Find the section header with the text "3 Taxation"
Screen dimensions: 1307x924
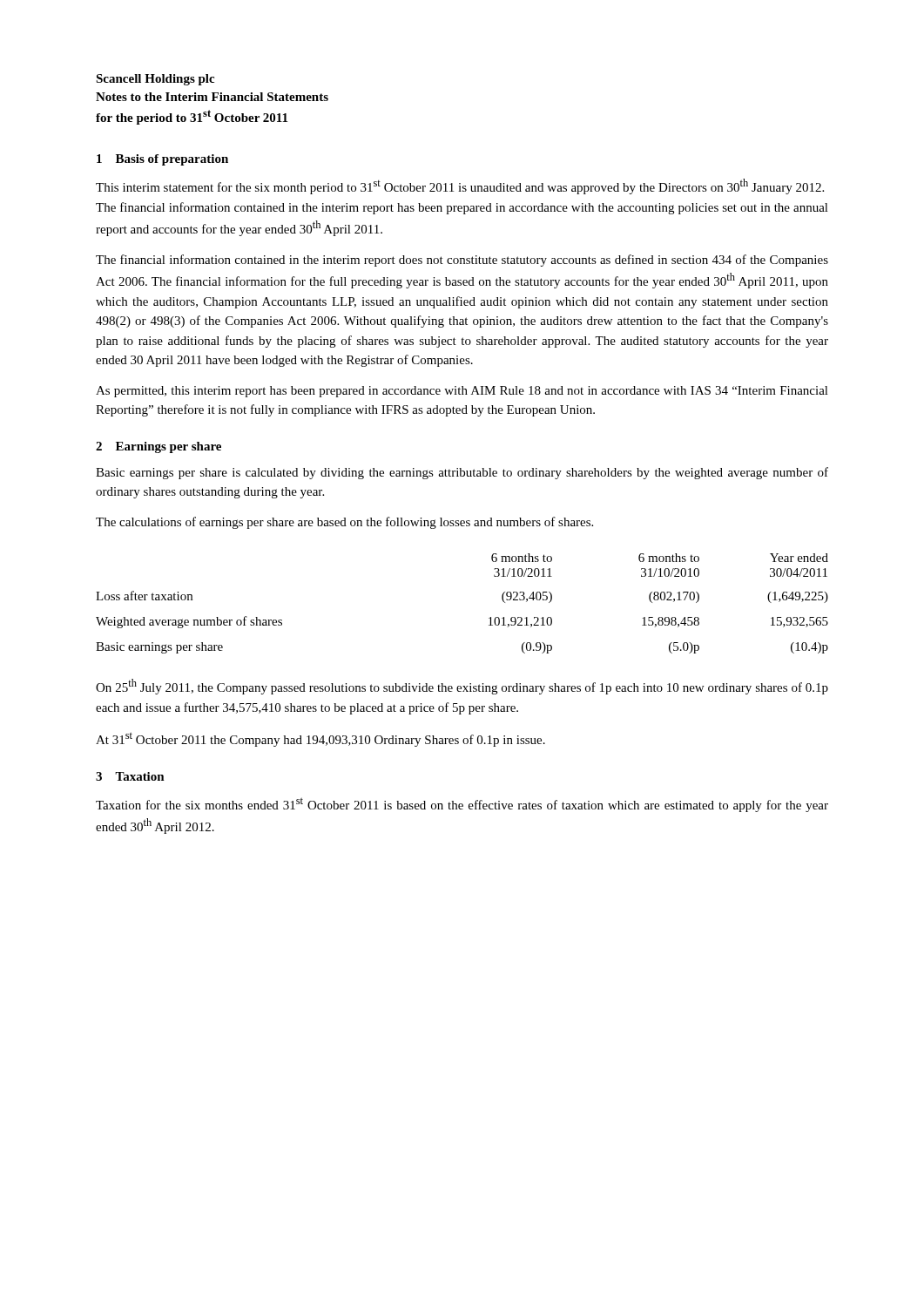[x=130, y=776]
